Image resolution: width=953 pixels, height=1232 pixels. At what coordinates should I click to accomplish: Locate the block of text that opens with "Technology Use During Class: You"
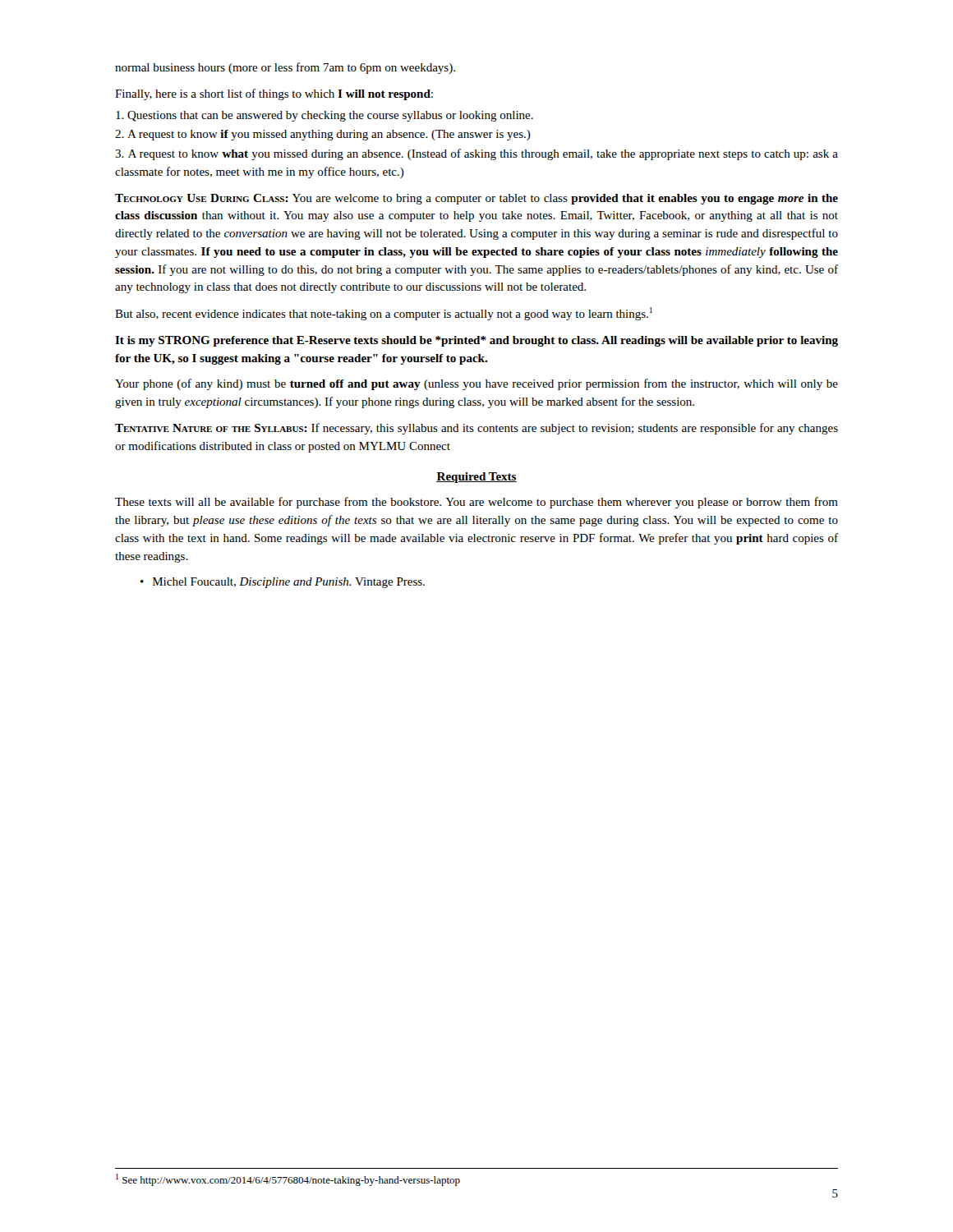tap(476, 243)
